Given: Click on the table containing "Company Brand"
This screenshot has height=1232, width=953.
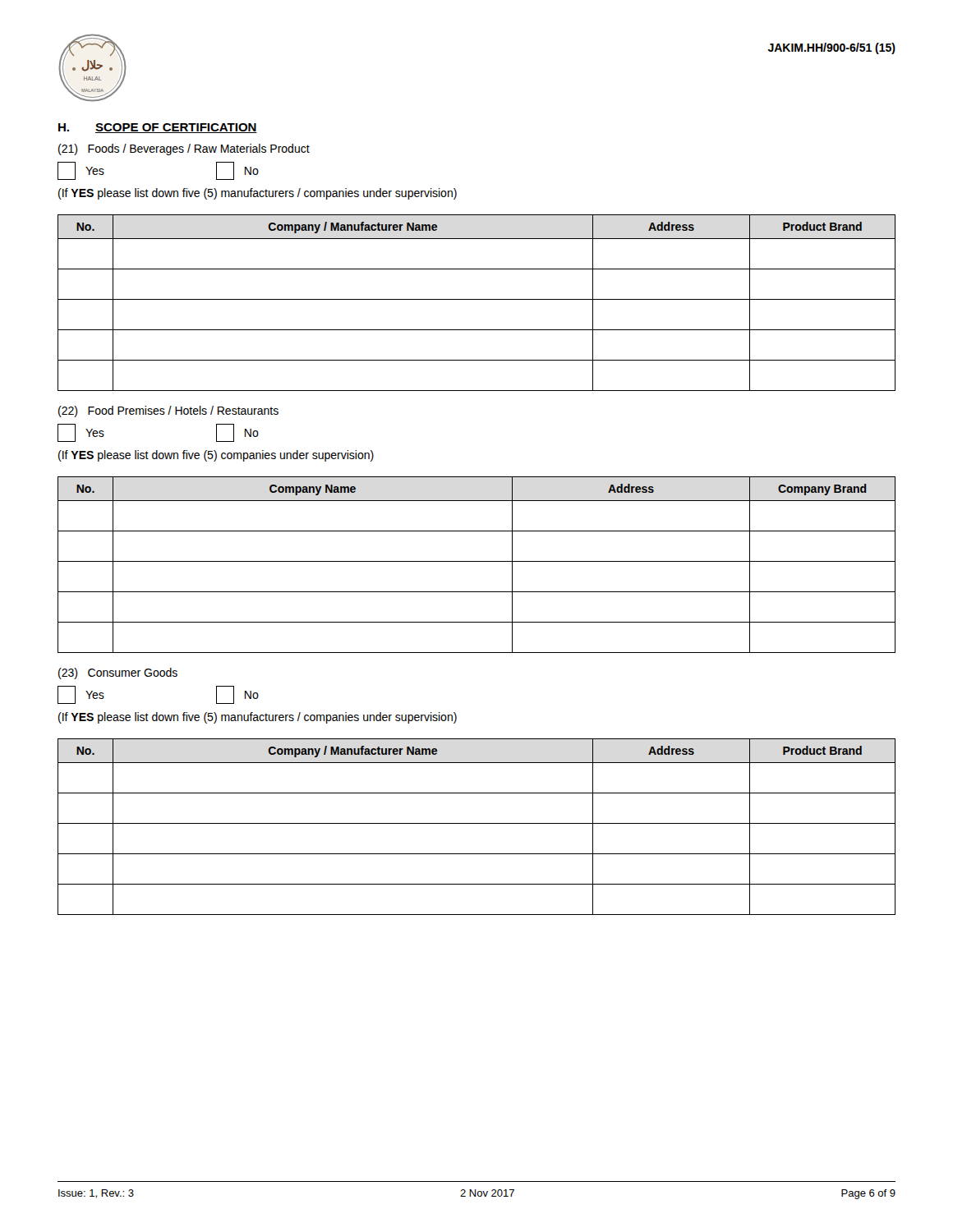Looking at the screenshot, I should pyautogui.click(x=476, y=565).
